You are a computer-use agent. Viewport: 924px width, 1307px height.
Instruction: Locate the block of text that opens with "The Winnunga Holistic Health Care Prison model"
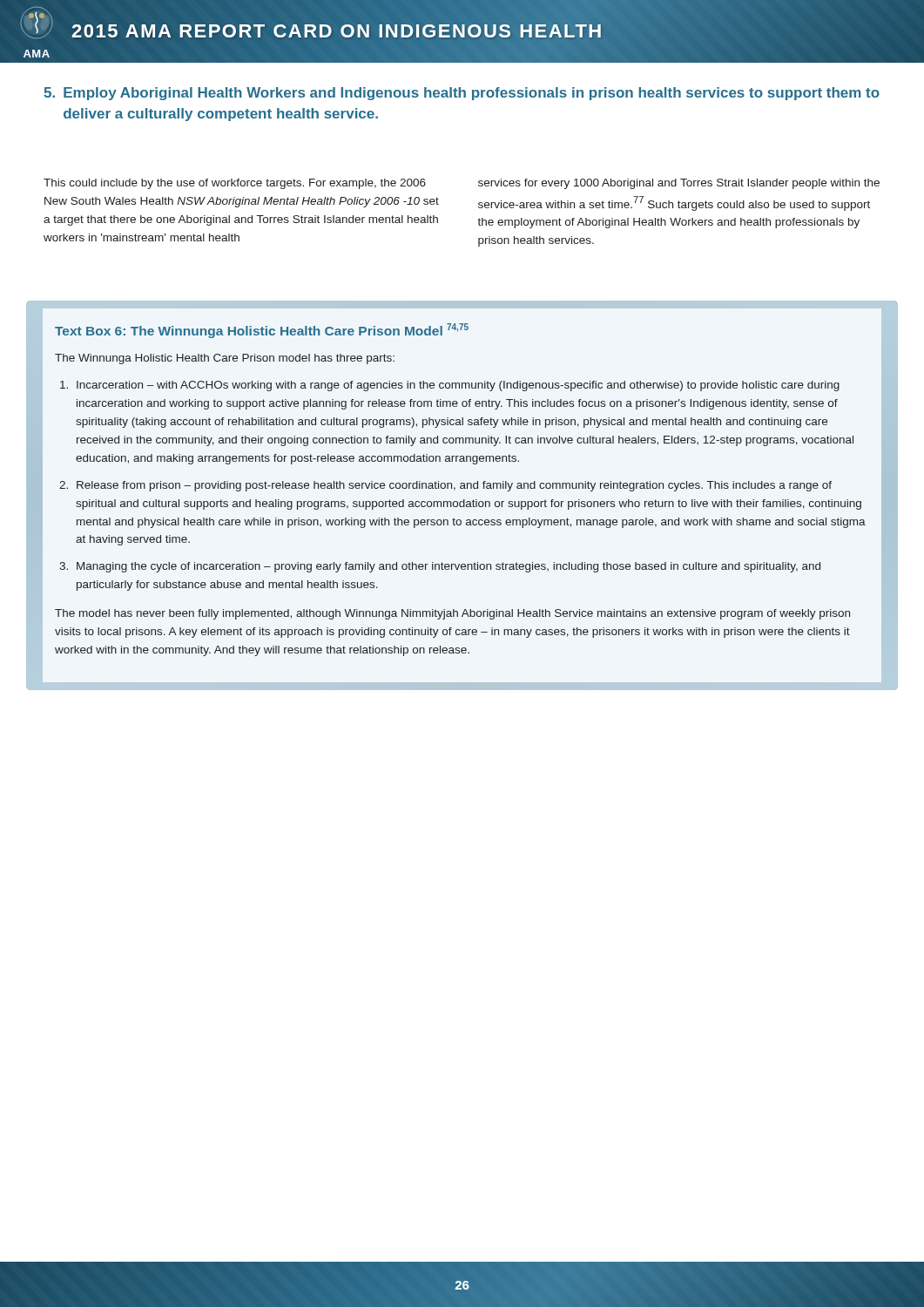pyautogui.click(x=225, y=359)
